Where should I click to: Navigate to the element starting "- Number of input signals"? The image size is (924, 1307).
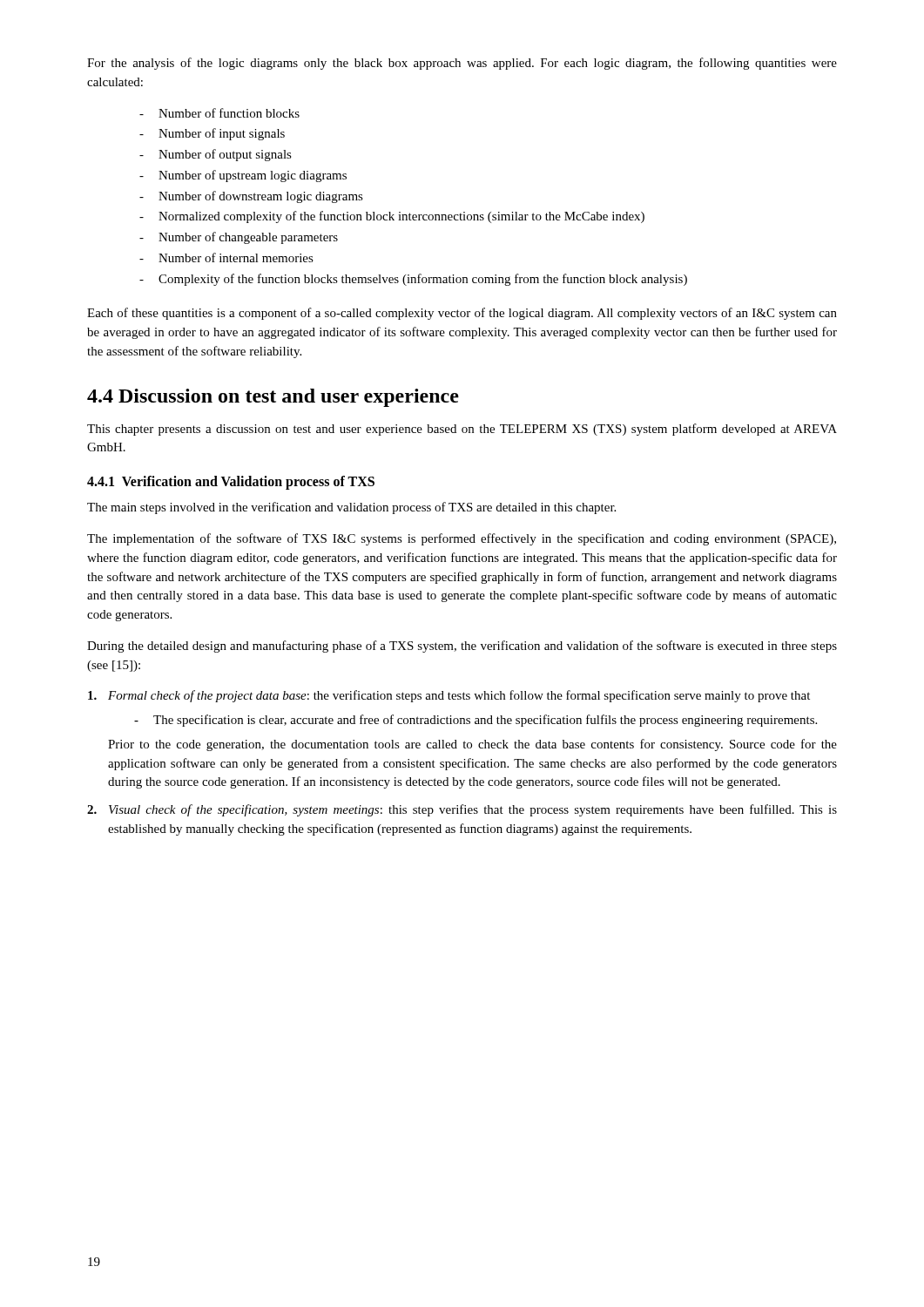[212, 134]
